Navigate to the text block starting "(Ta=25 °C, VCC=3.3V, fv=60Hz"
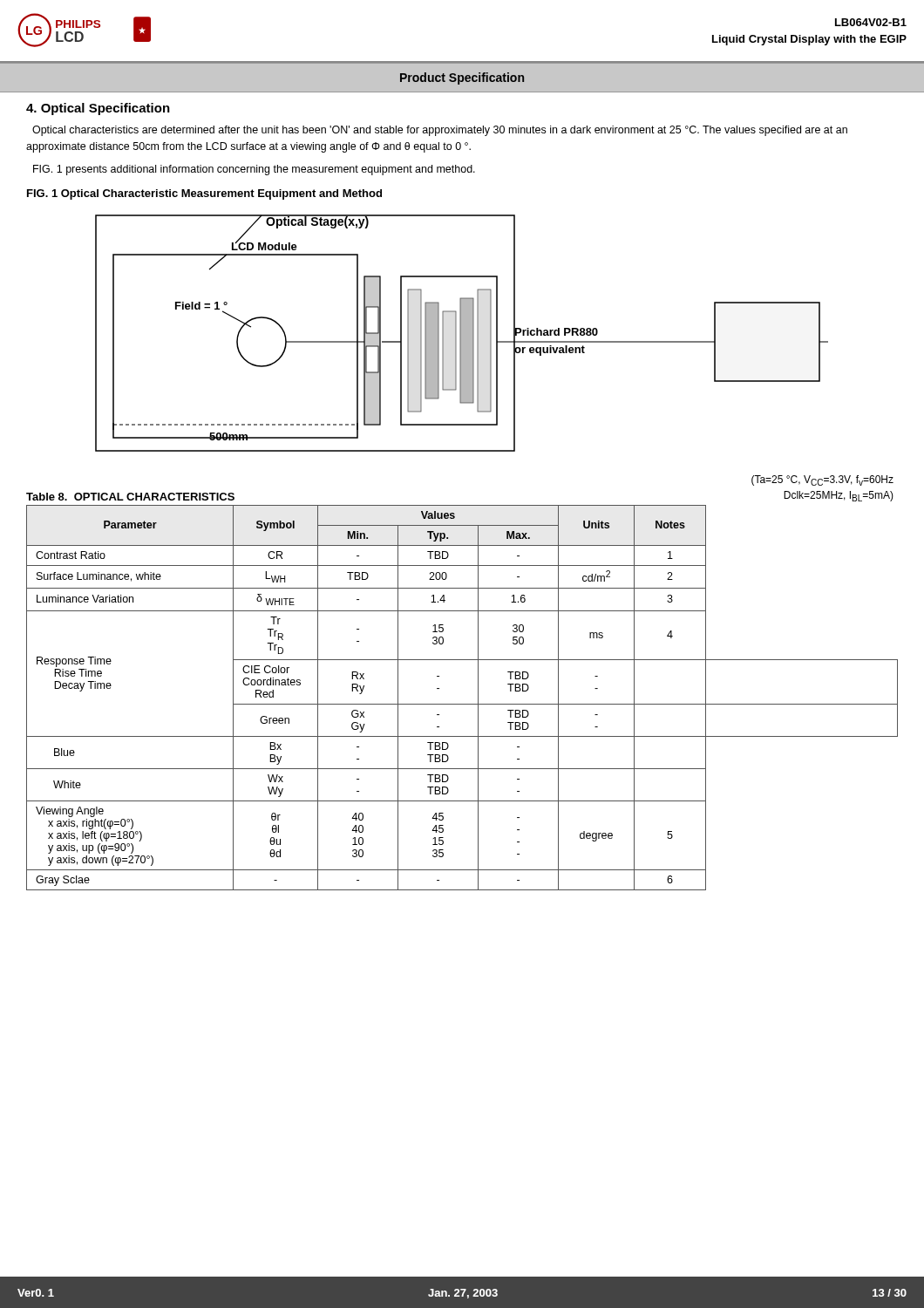924x1308 pixels. click(822, 481)
